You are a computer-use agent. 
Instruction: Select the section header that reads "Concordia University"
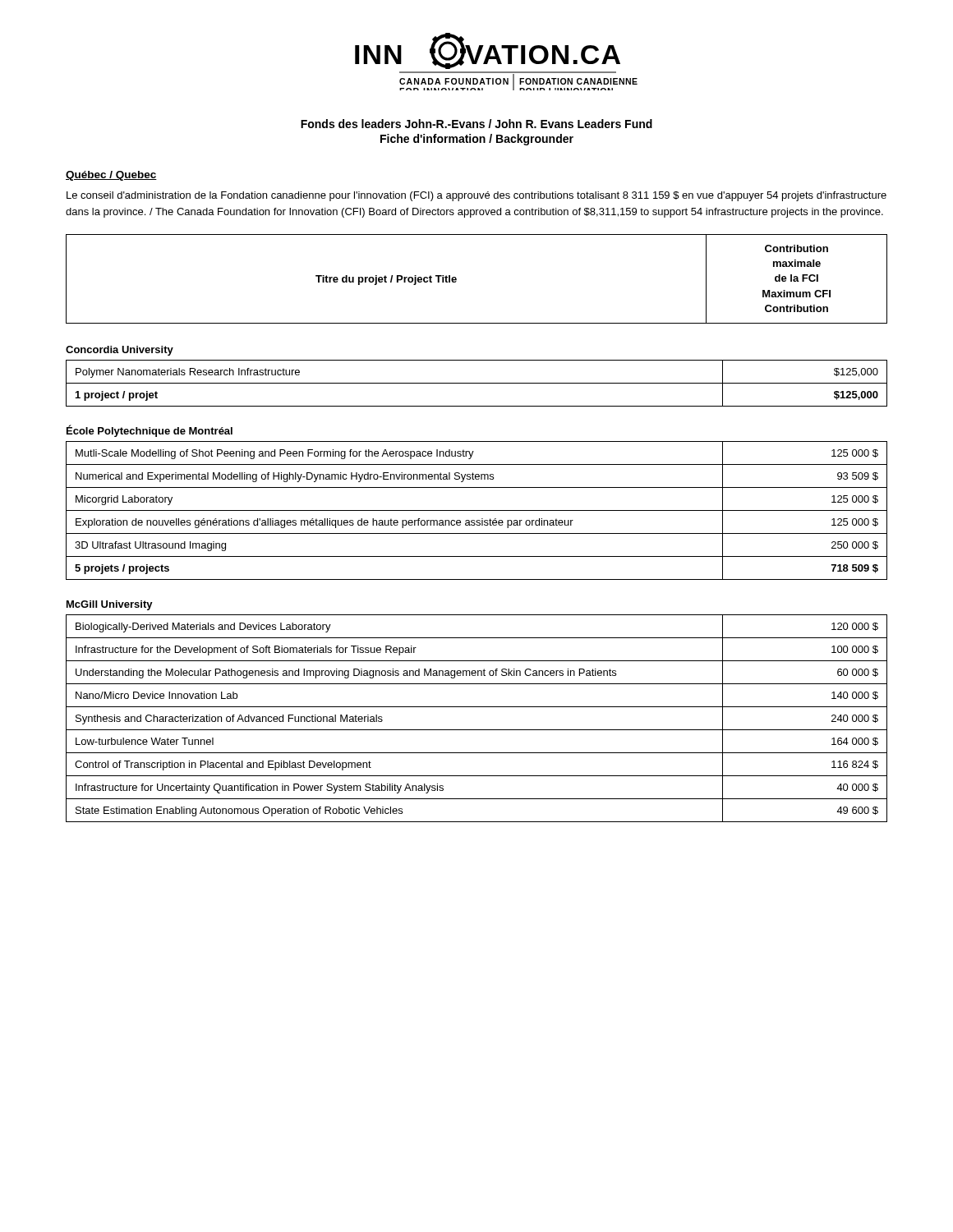click(x=119, y=349)
